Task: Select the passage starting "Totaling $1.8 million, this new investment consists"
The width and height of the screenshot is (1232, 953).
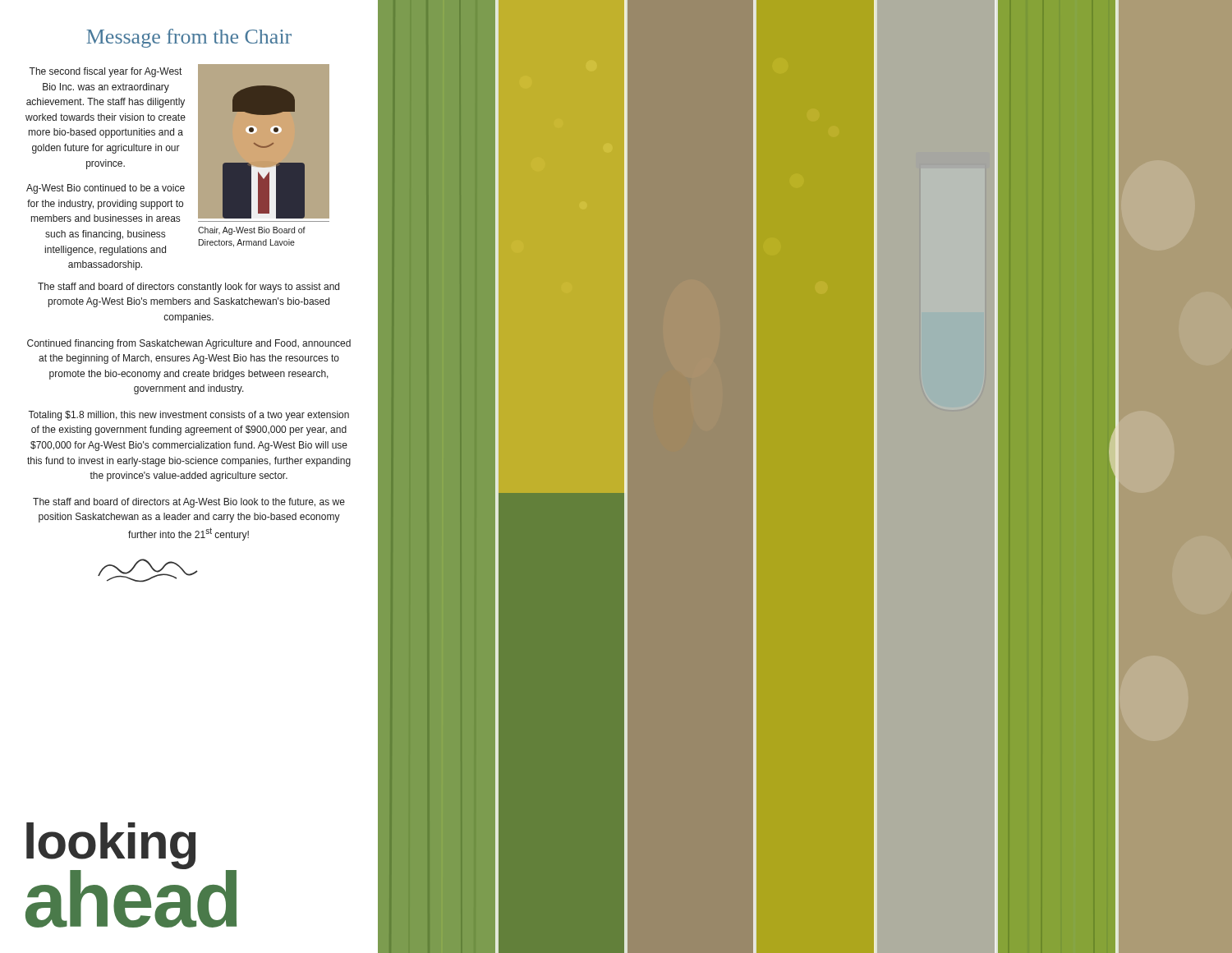Action: 189,445
